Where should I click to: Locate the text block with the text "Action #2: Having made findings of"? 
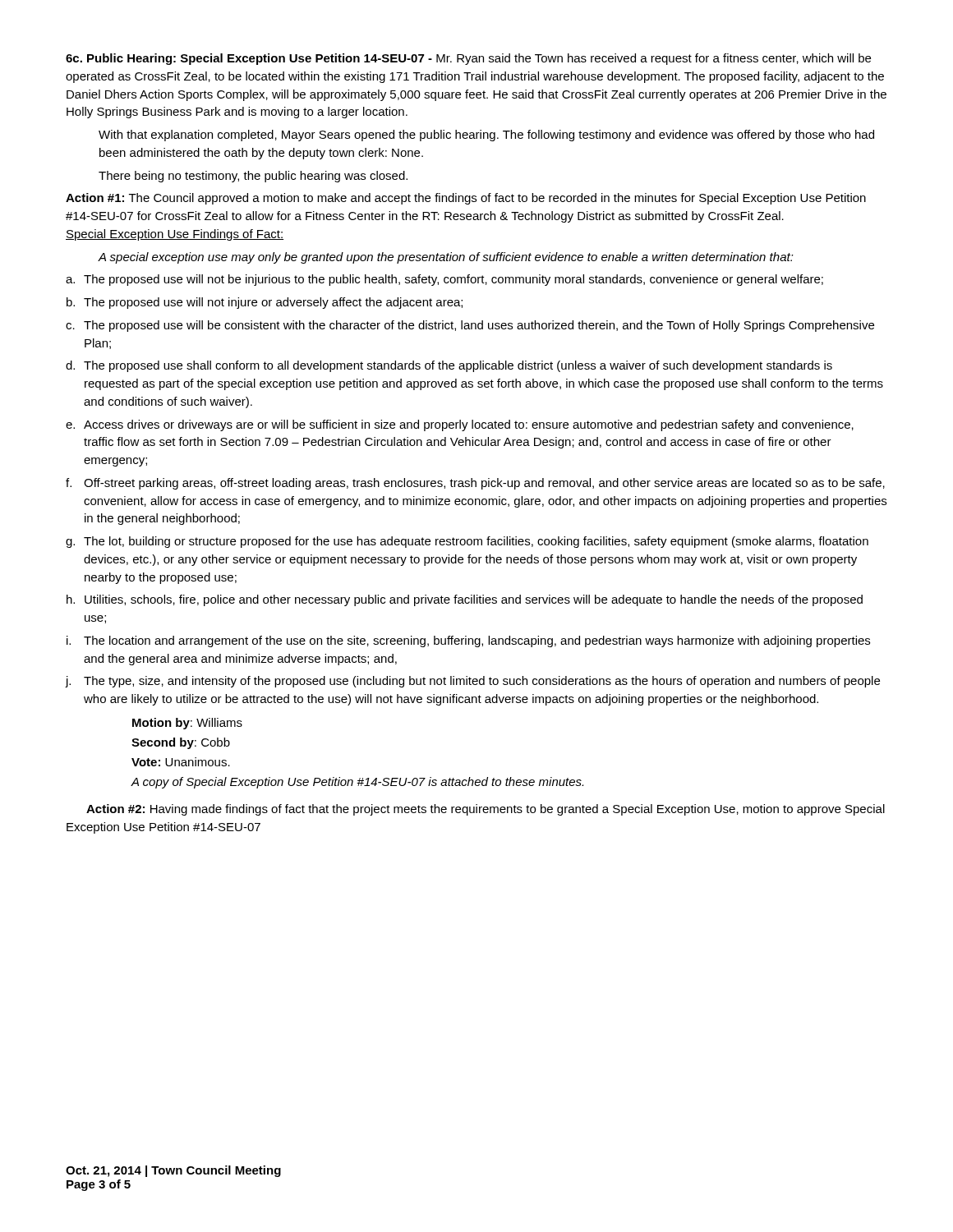click(x=475, y=817)
